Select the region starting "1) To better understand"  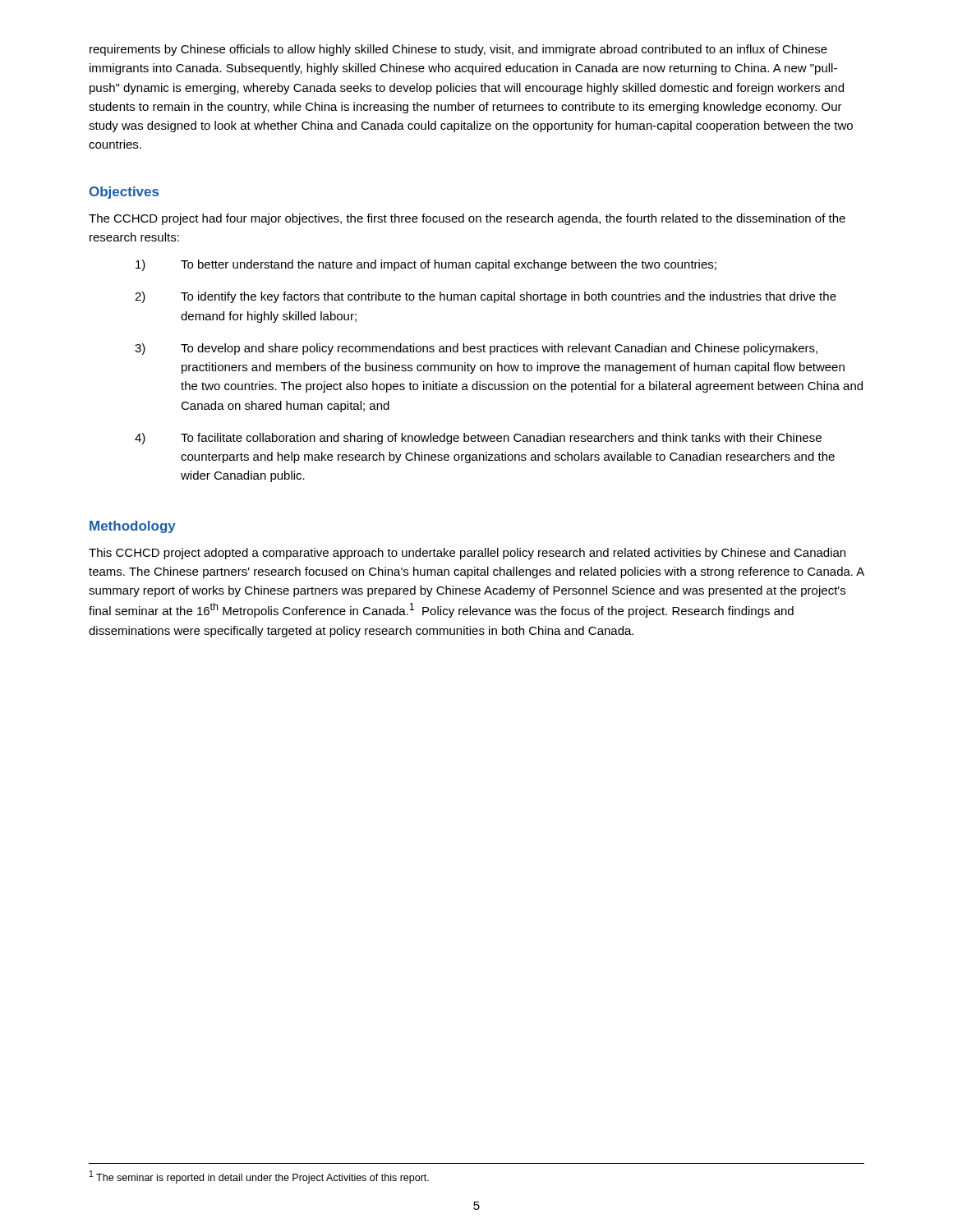click(x=476, y=264)
